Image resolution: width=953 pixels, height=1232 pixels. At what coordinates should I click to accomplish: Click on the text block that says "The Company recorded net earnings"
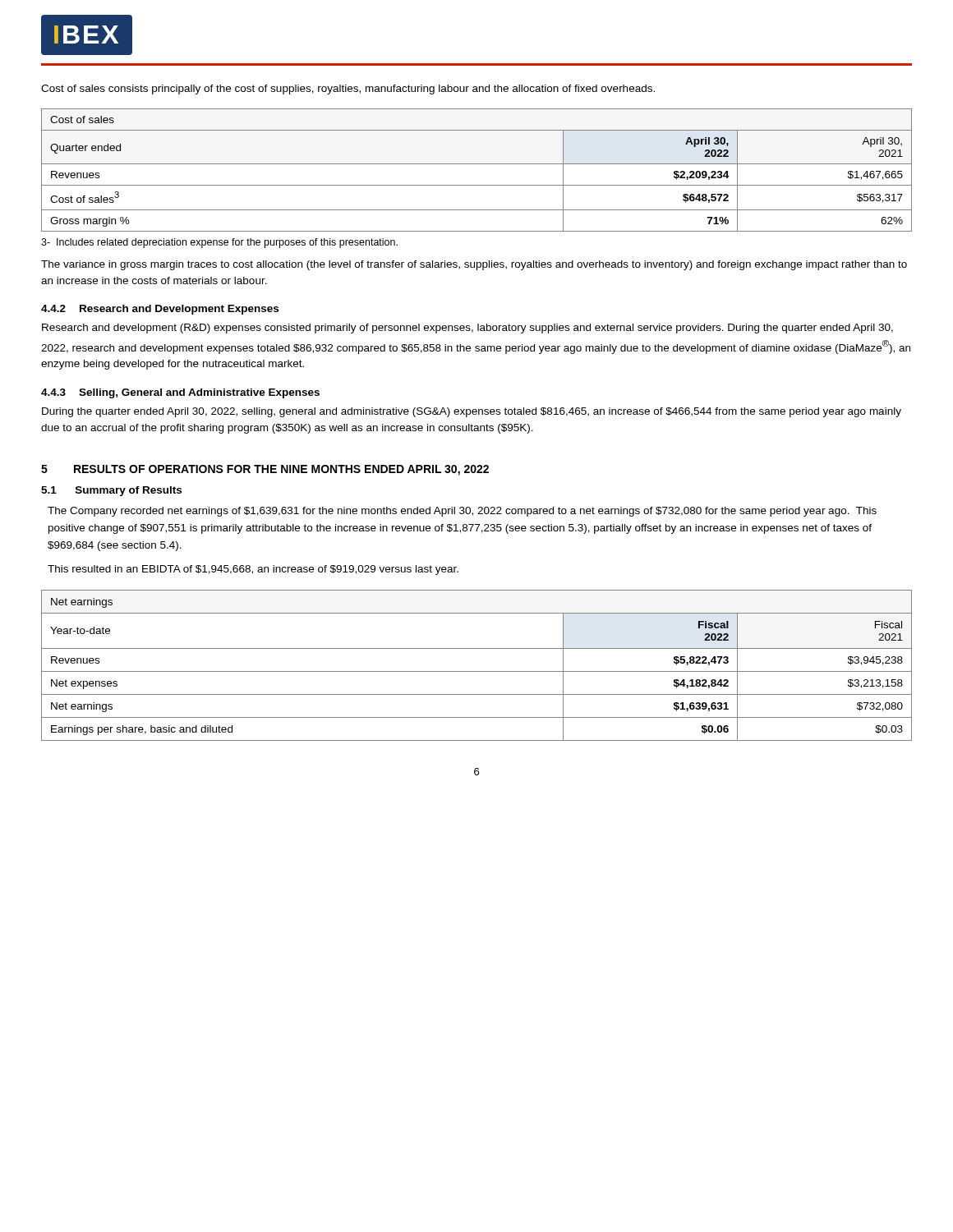pyautogui.click(x=462, y=528)
